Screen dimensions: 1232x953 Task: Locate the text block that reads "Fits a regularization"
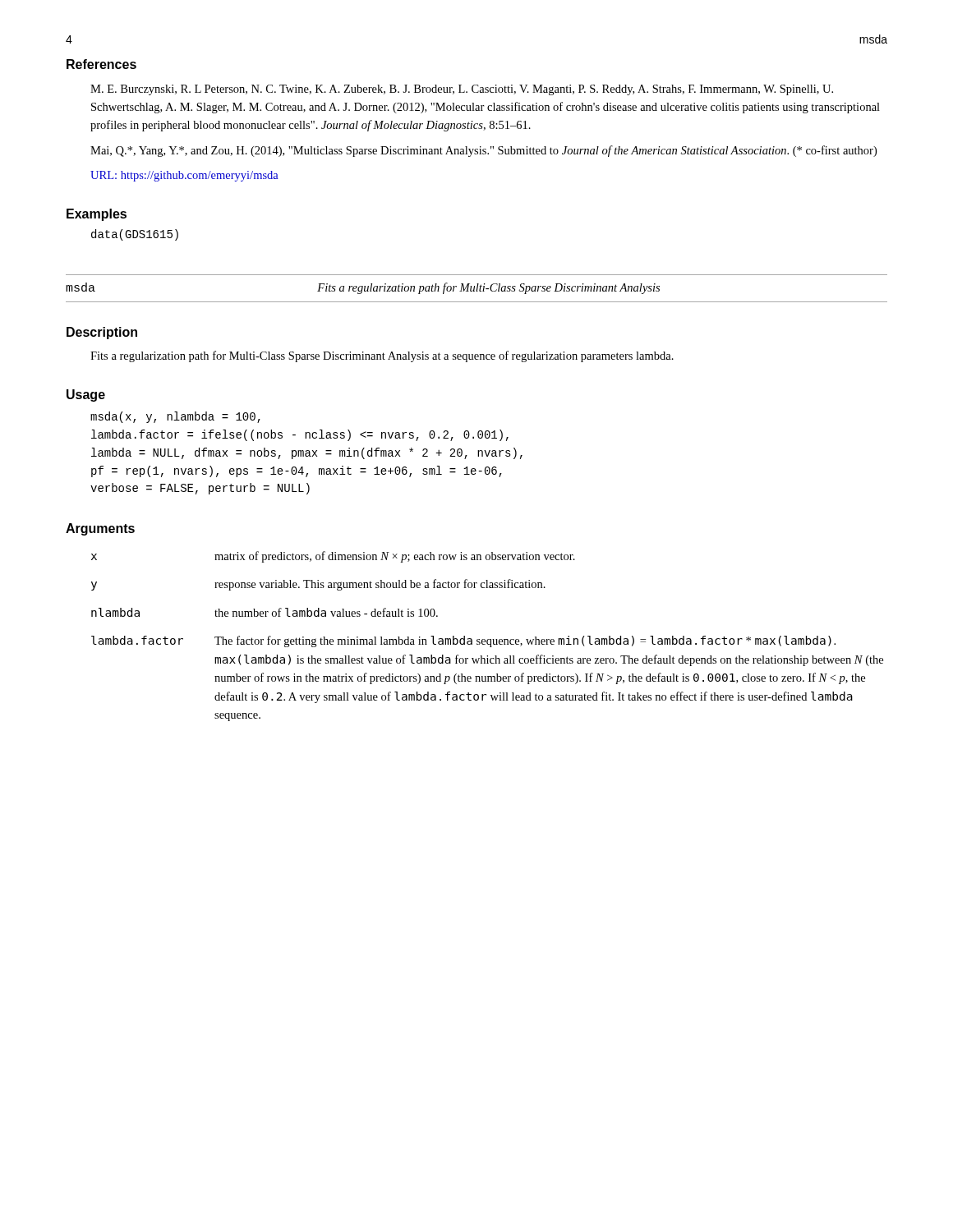pyautogui.click(x=382, y=356)
